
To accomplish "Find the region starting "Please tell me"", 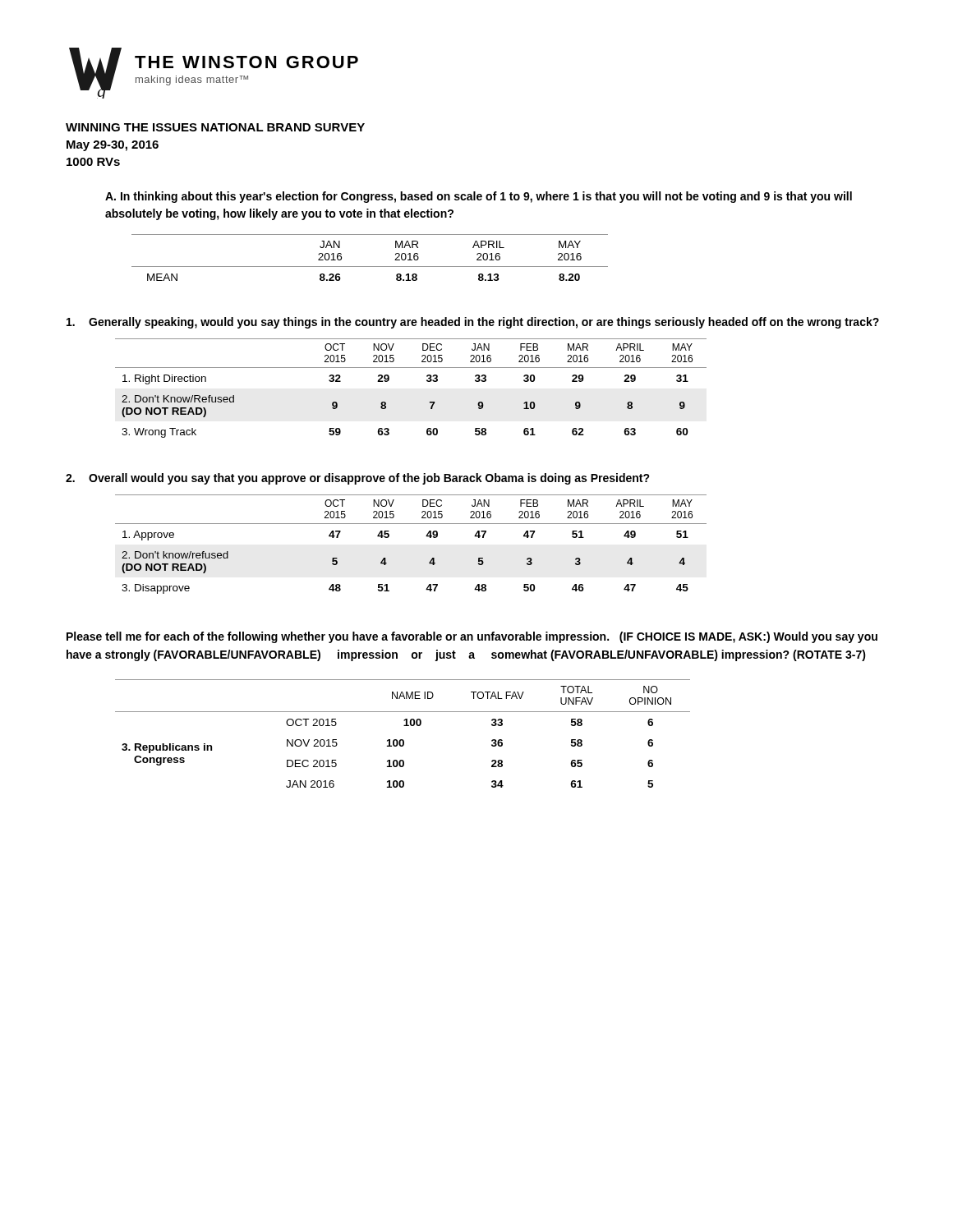I will (472, 646).
